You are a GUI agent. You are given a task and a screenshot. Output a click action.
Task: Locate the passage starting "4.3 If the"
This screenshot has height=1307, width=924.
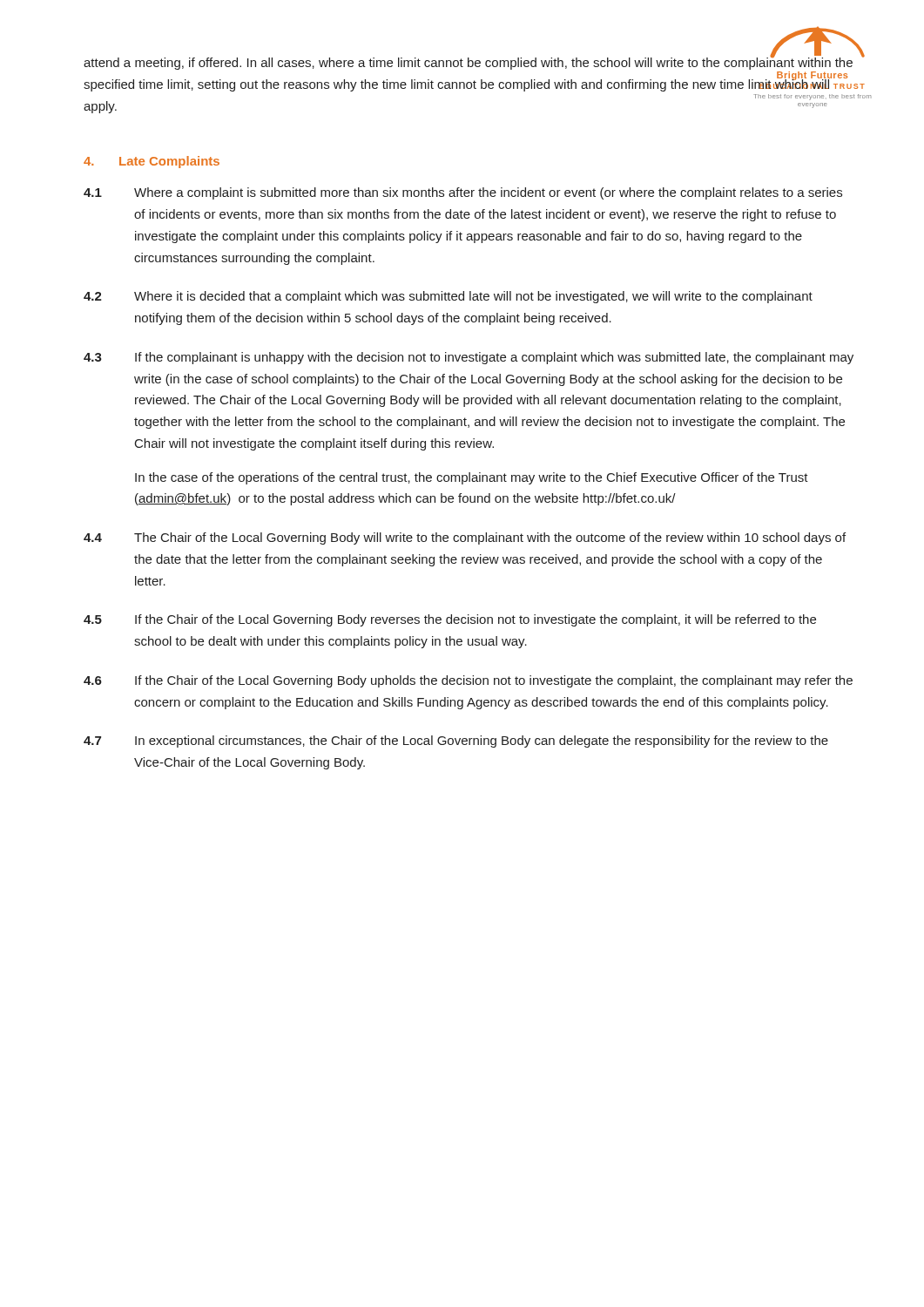[x=469, y=428]
